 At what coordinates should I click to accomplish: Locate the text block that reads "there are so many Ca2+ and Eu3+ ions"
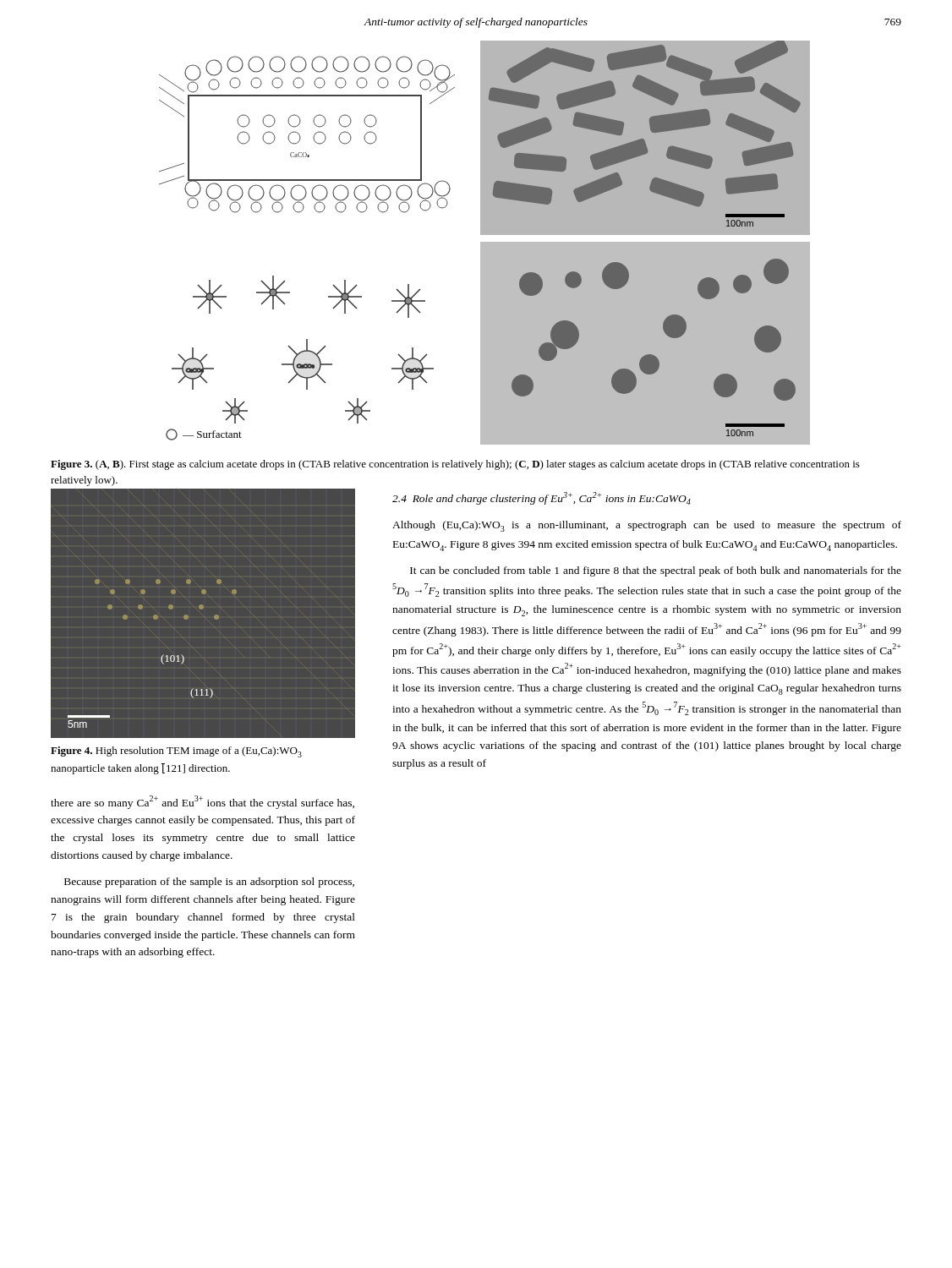[x=203, y=827]
